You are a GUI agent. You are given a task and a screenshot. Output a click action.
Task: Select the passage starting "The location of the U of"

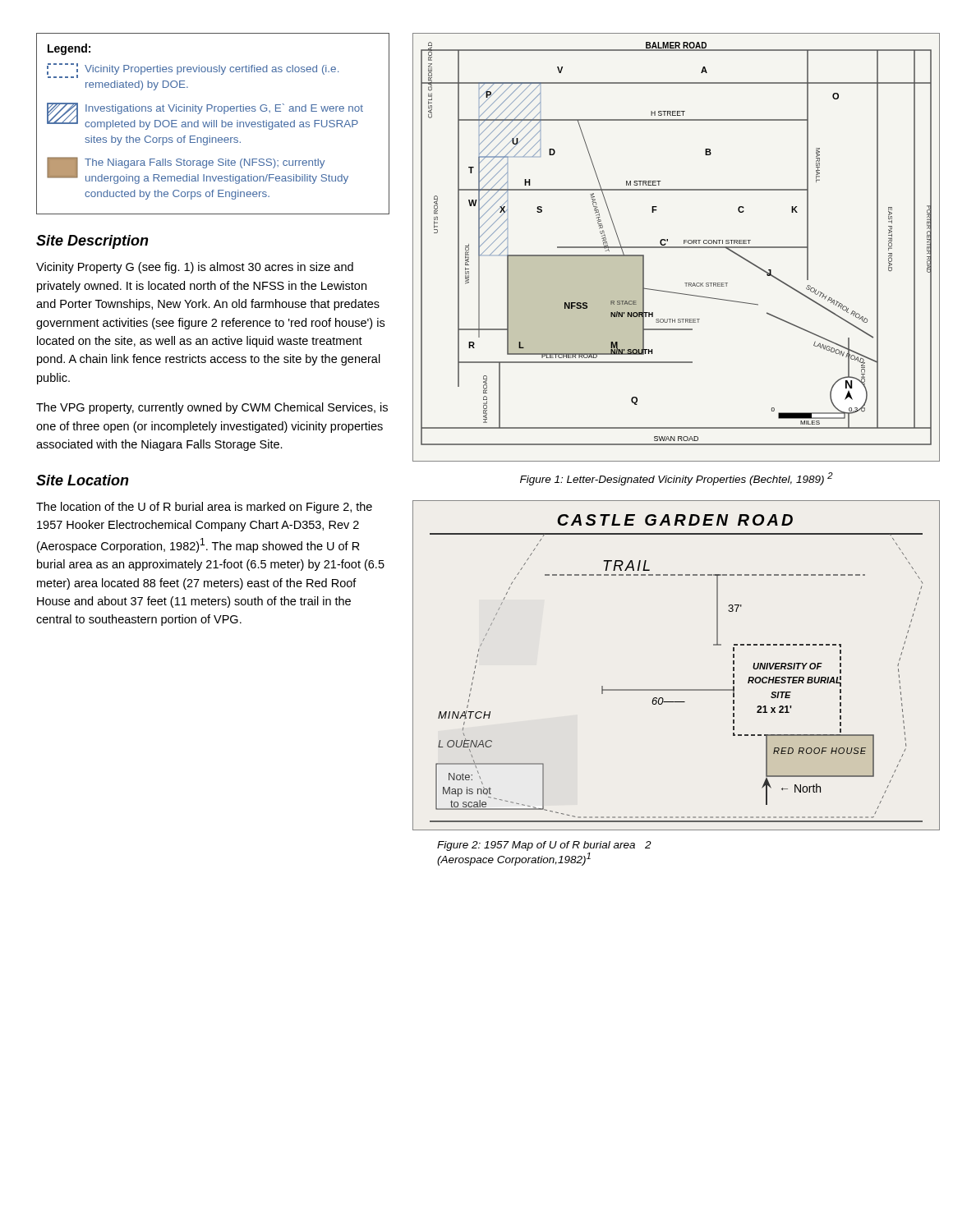point(210,563)
